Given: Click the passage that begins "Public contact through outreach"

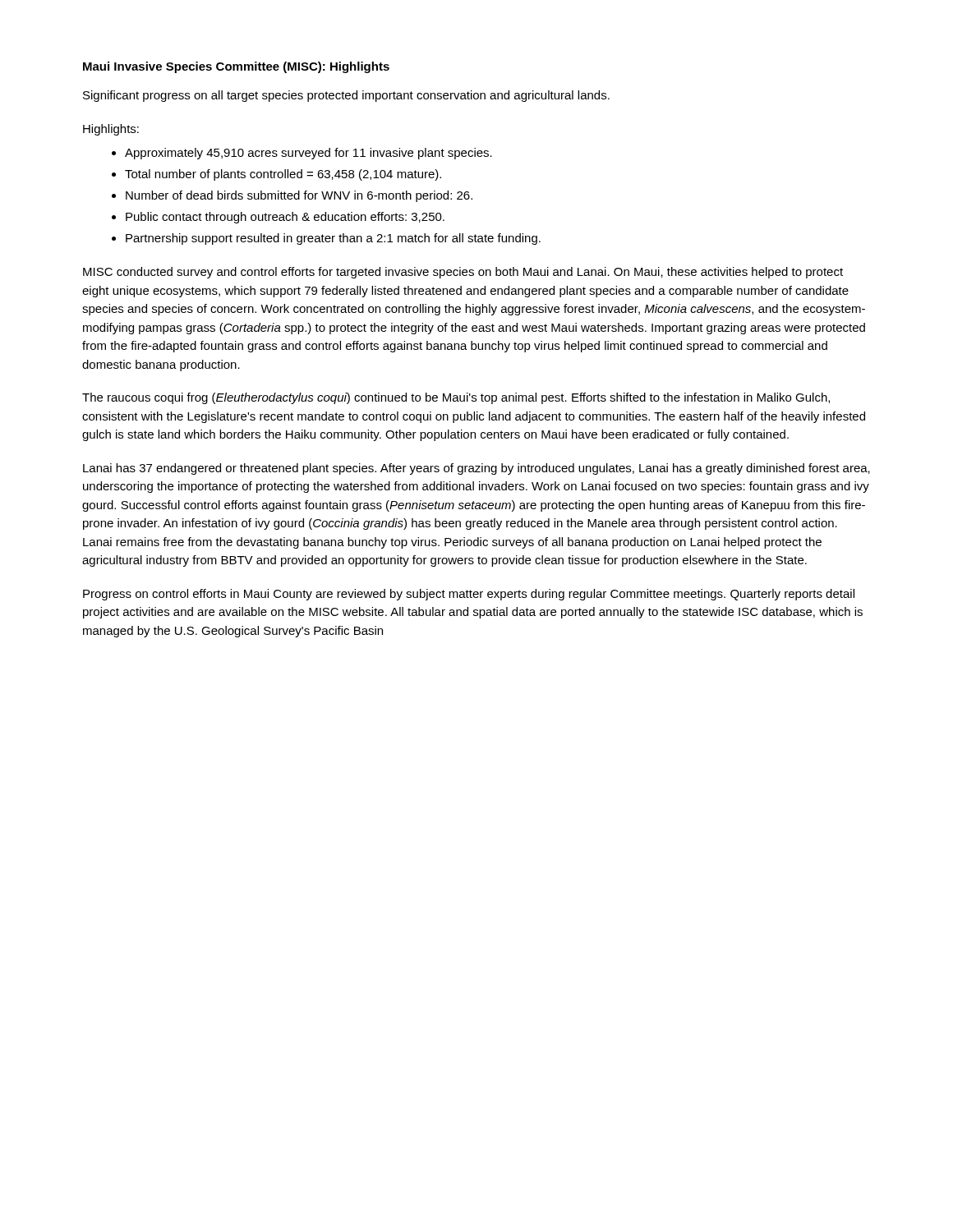Looking at the screenshot, I should [x=285, y=216].
